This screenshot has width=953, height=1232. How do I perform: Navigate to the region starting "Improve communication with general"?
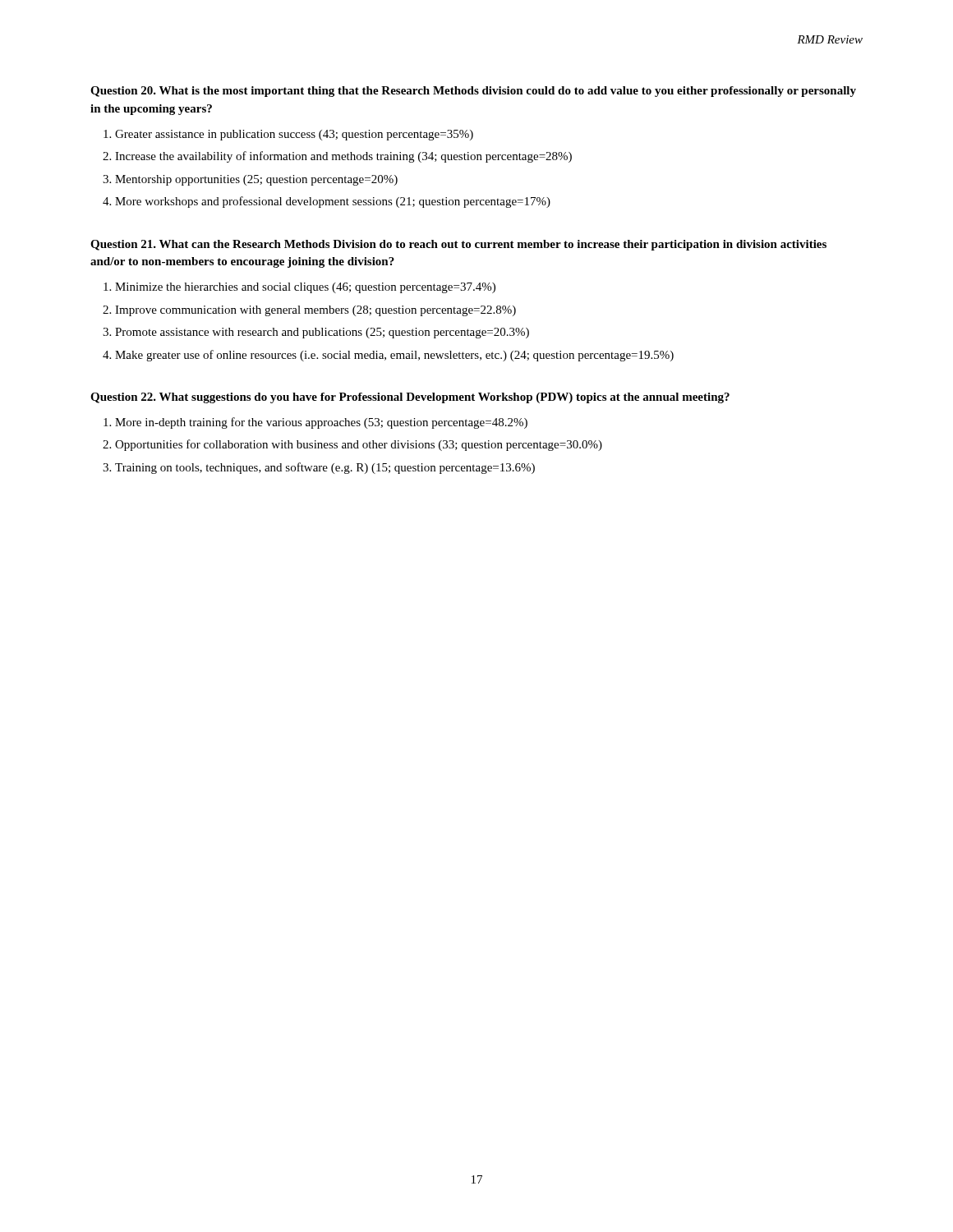316,309
